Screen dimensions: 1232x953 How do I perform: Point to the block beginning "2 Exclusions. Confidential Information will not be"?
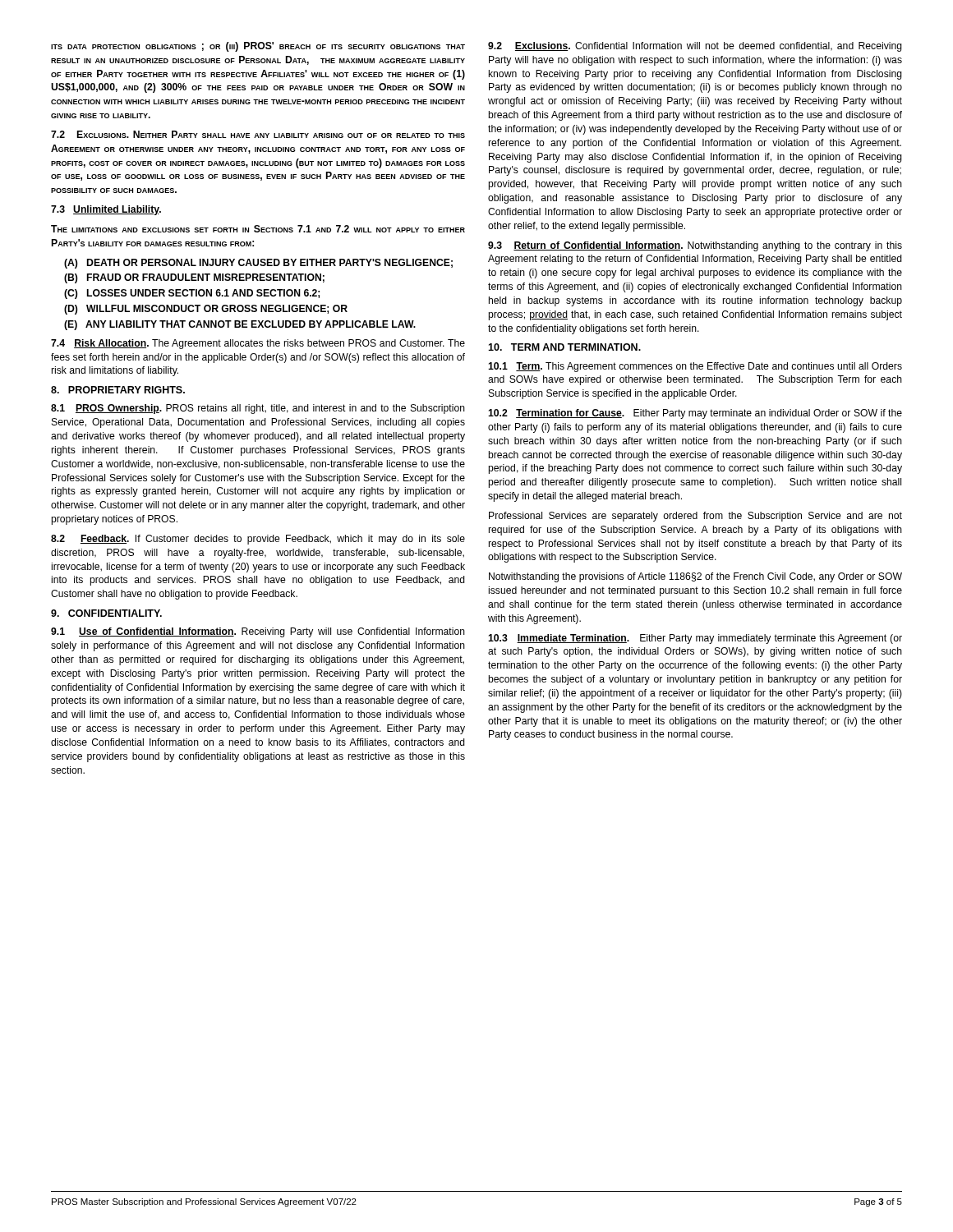[695, 136]
